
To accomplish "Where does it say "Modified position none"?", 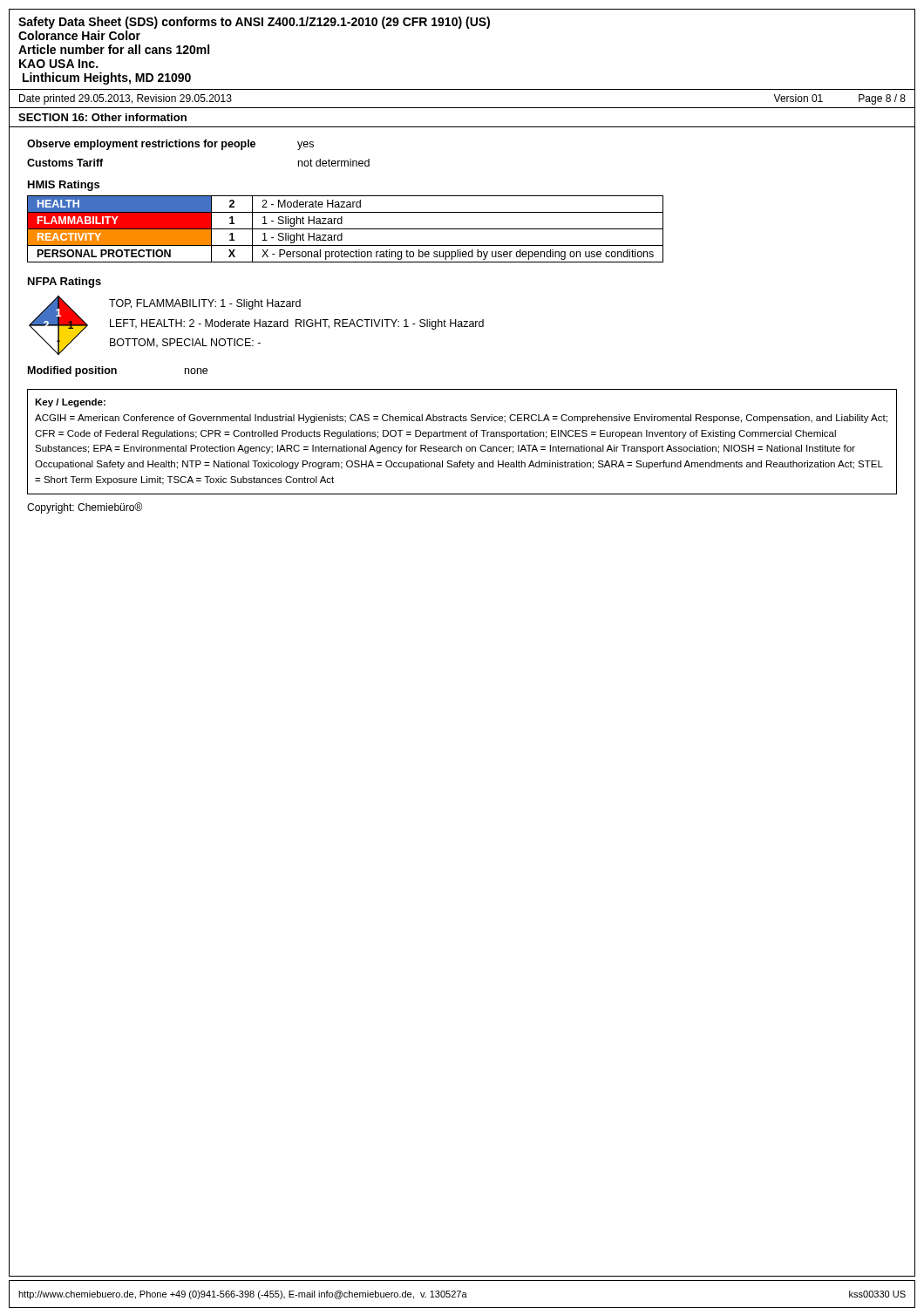I will coord(118,371).
